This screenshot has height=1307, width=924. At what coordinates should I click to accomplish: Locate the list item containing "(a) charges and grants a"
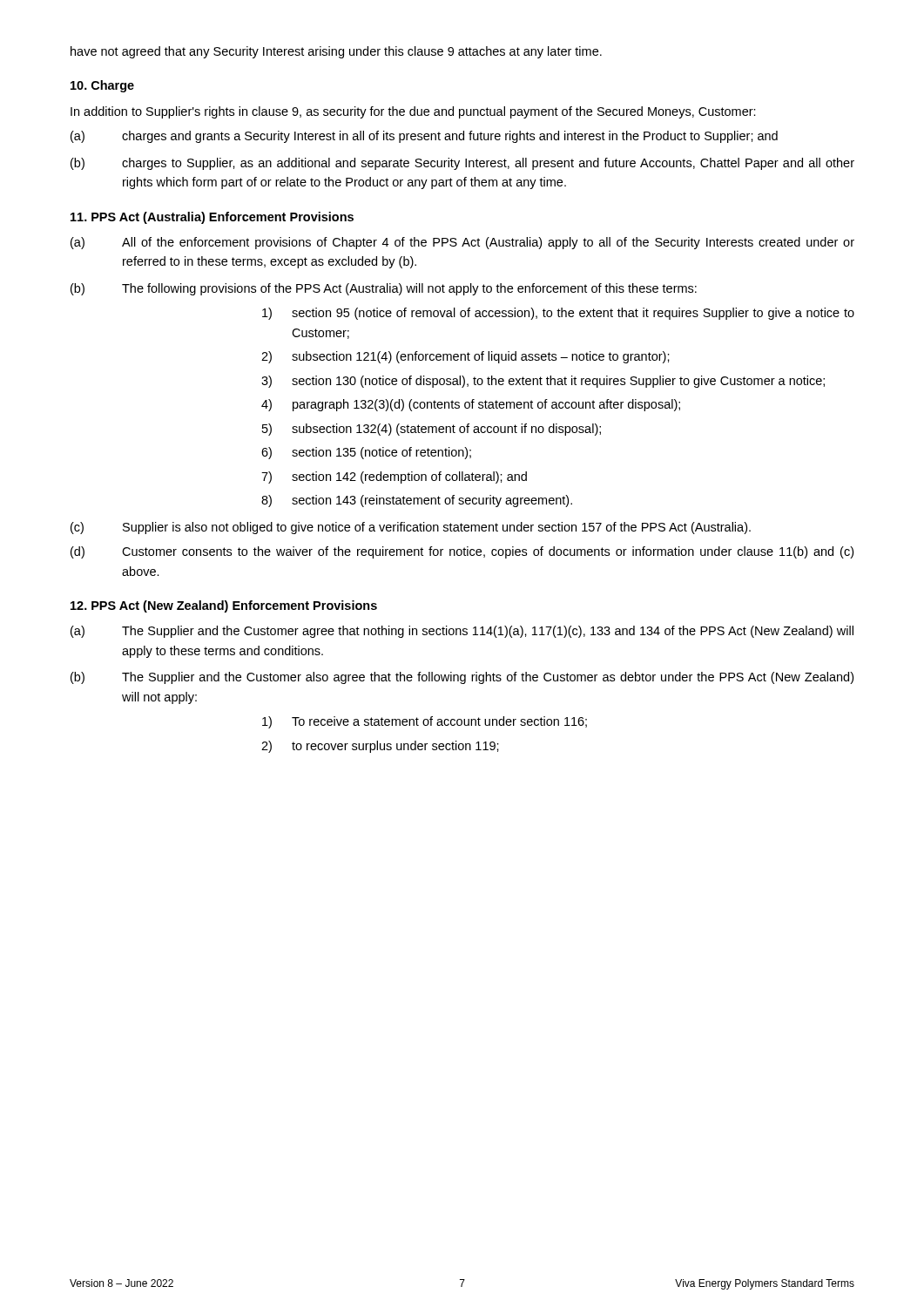coord(462,136)
